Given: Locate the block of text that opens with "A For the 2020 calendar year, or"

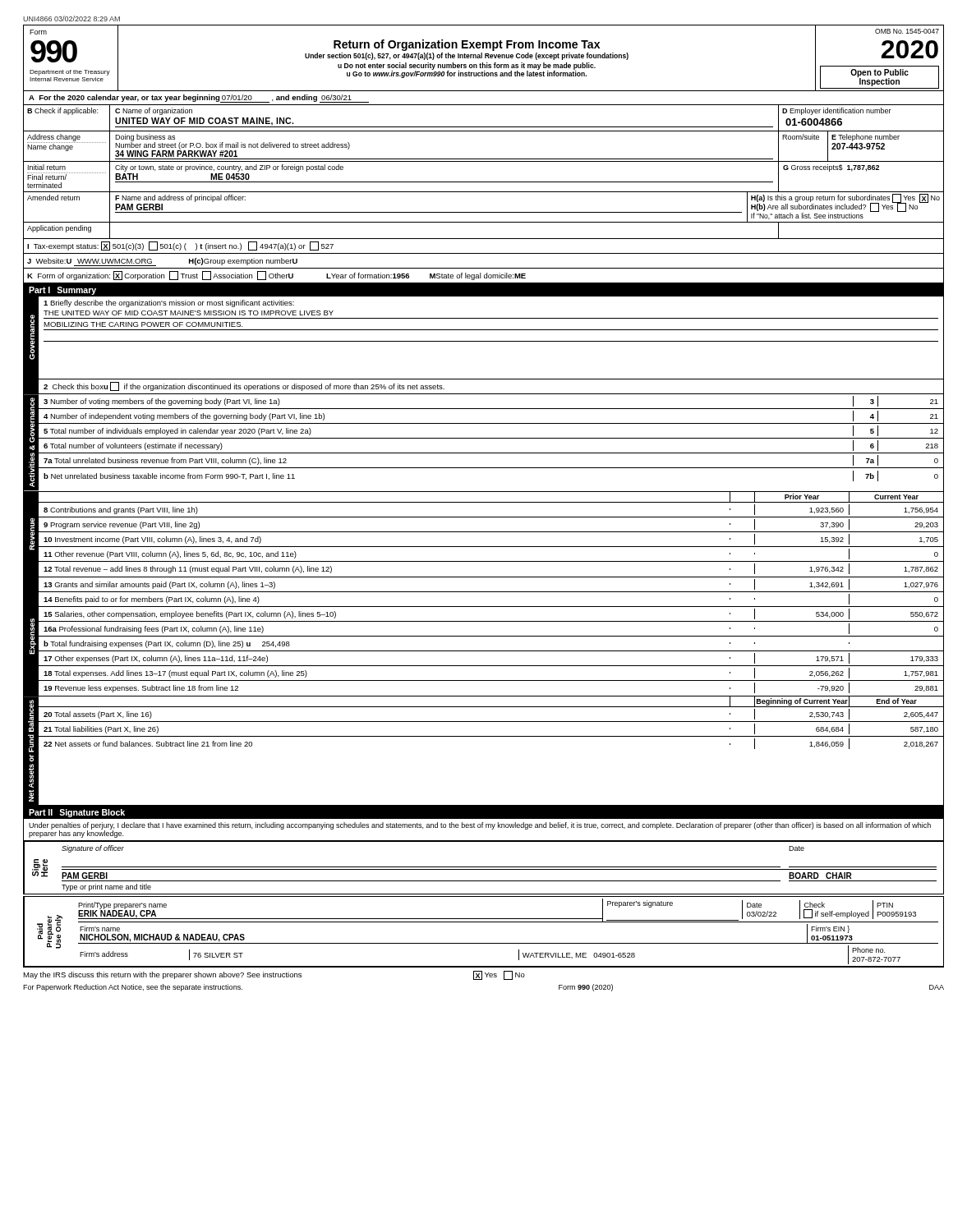Looking at the screenshot, I should [x=199, y=98].
